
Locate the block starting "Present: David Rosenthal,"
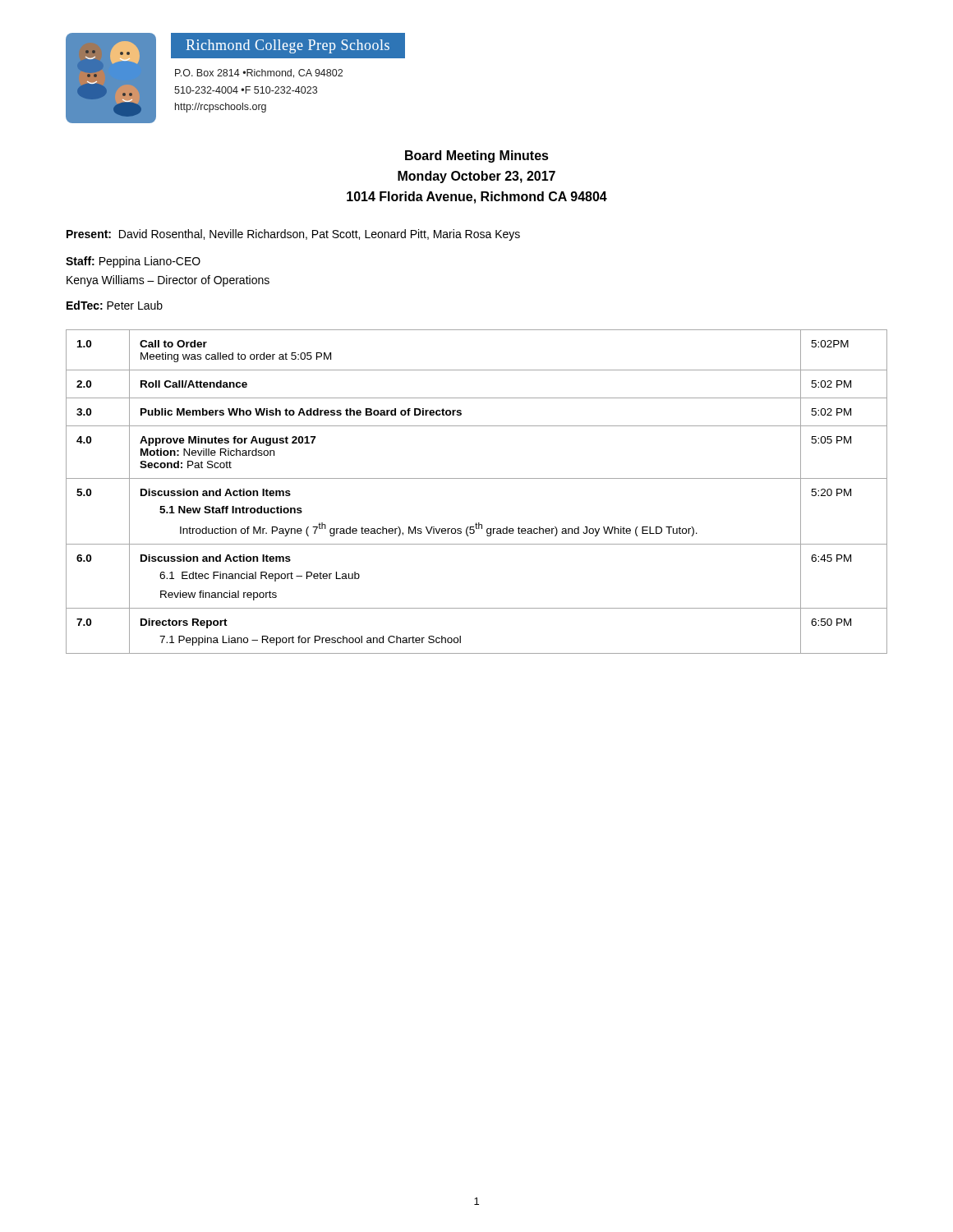click(x=293, y=234)
